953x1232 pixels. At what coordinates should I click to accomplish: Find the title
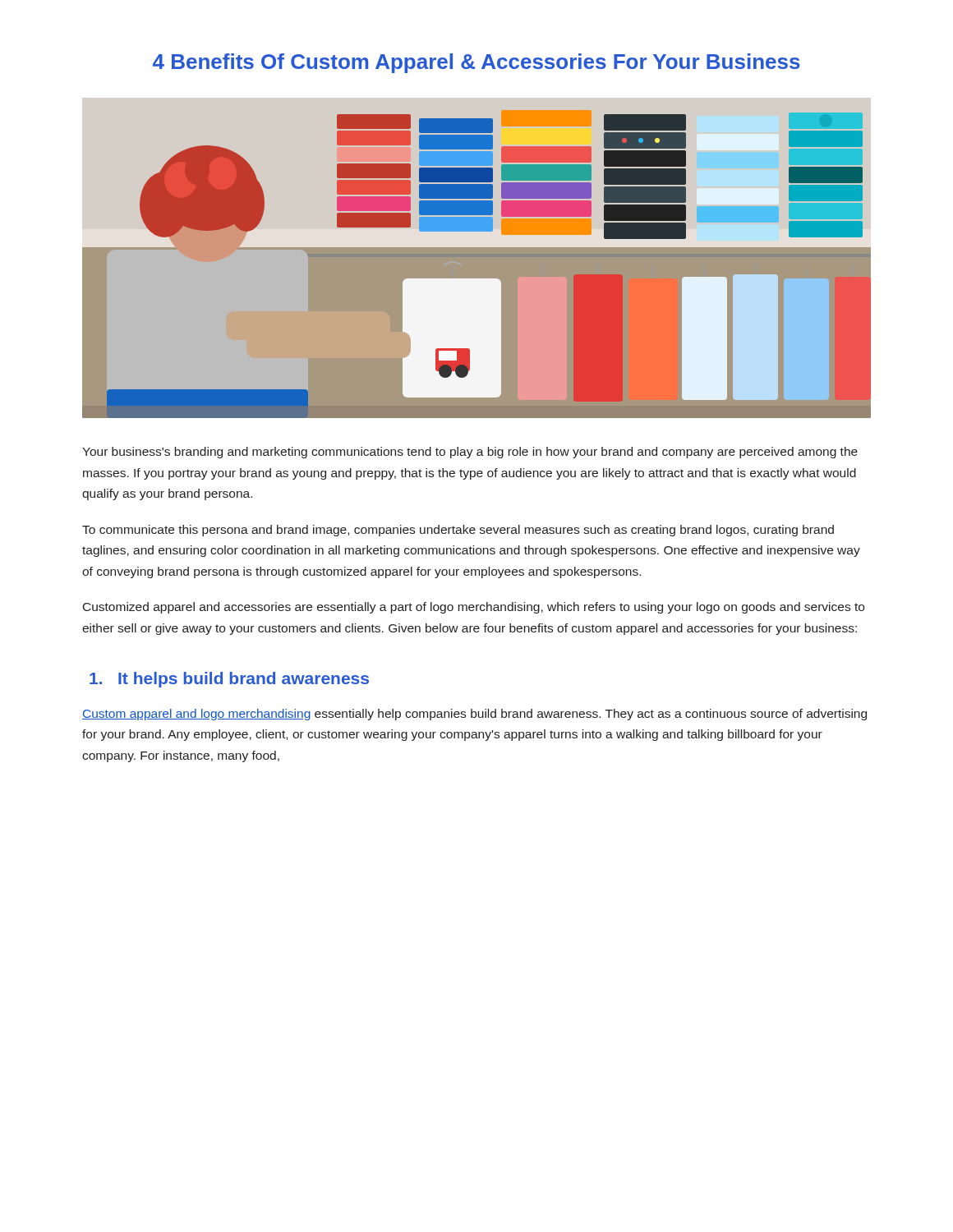tap(476, 62)
